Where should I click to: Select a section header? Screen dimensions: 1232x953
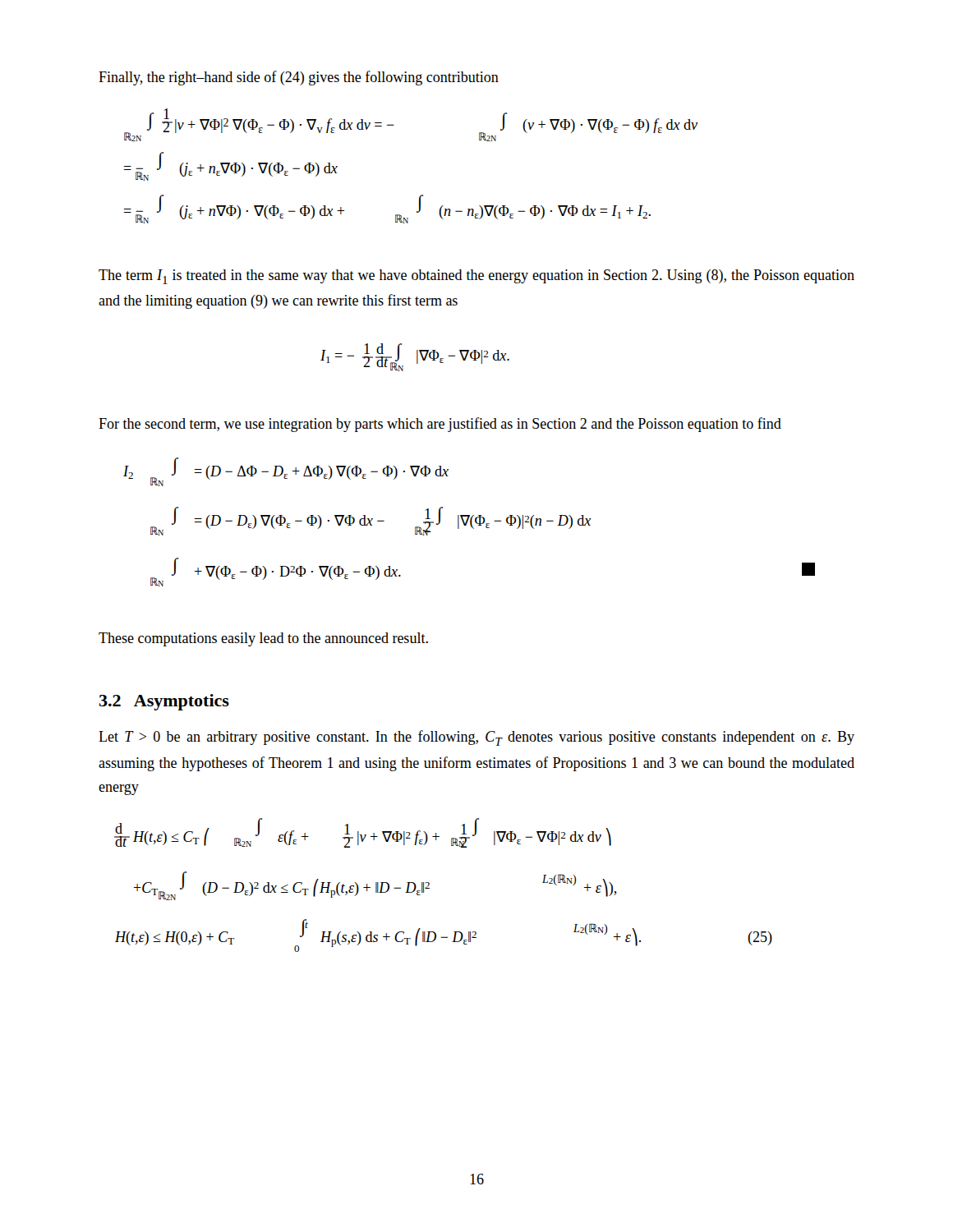coord(164,700)
